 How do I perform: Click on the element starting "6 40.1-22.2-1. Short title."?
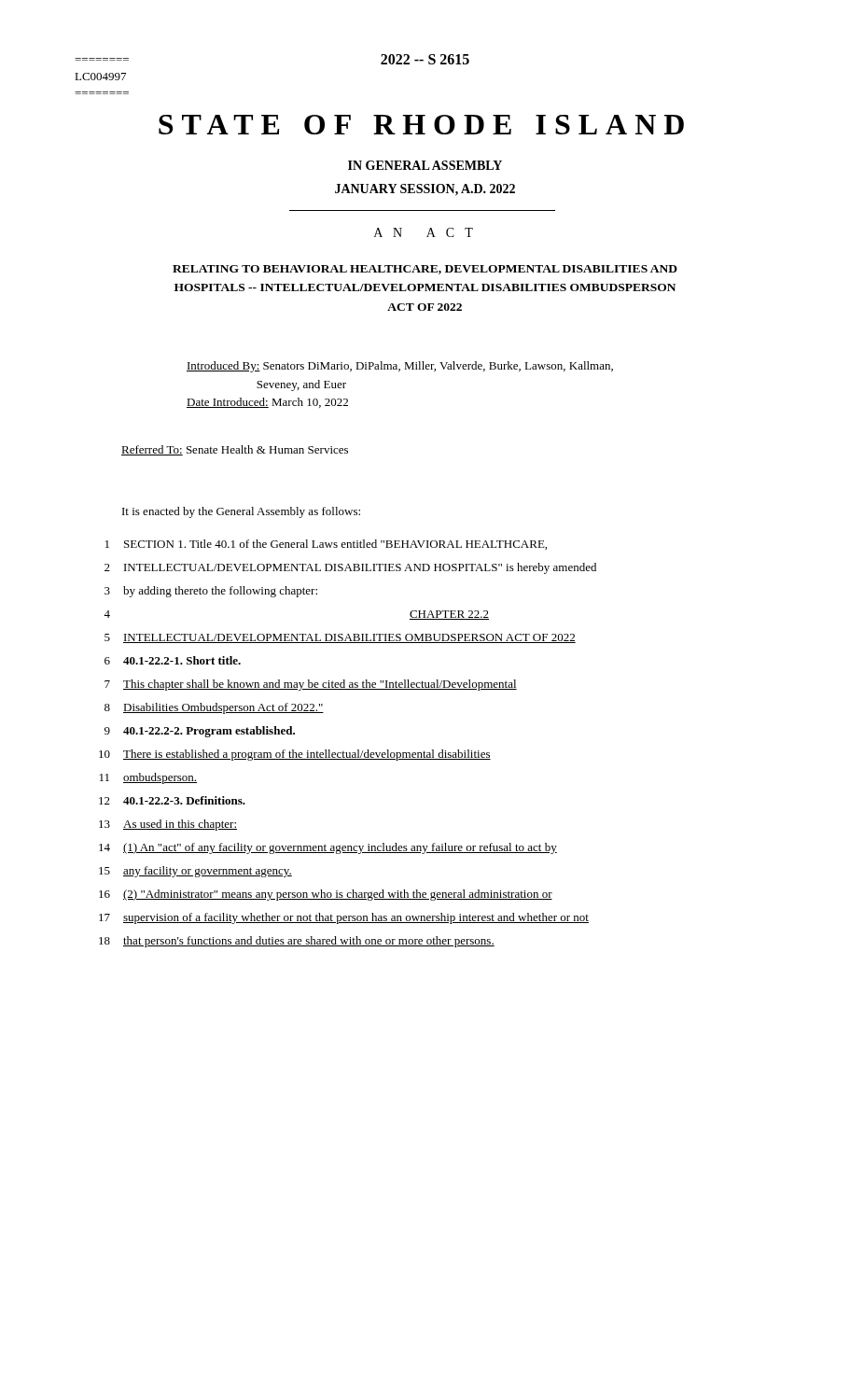tap(173, 660)
